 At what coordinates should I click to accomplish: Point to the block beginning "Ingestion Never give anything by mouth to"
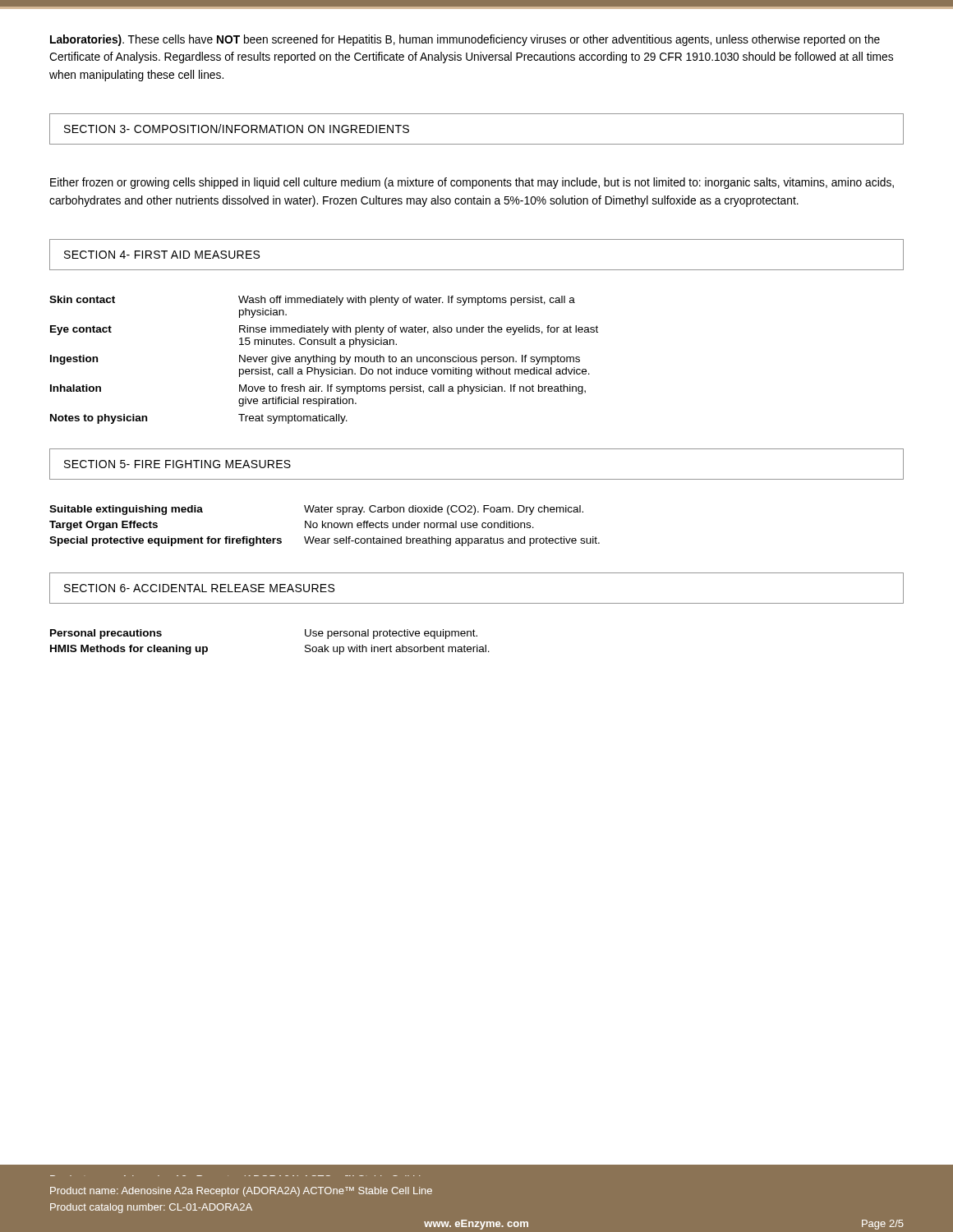(476, 365)
